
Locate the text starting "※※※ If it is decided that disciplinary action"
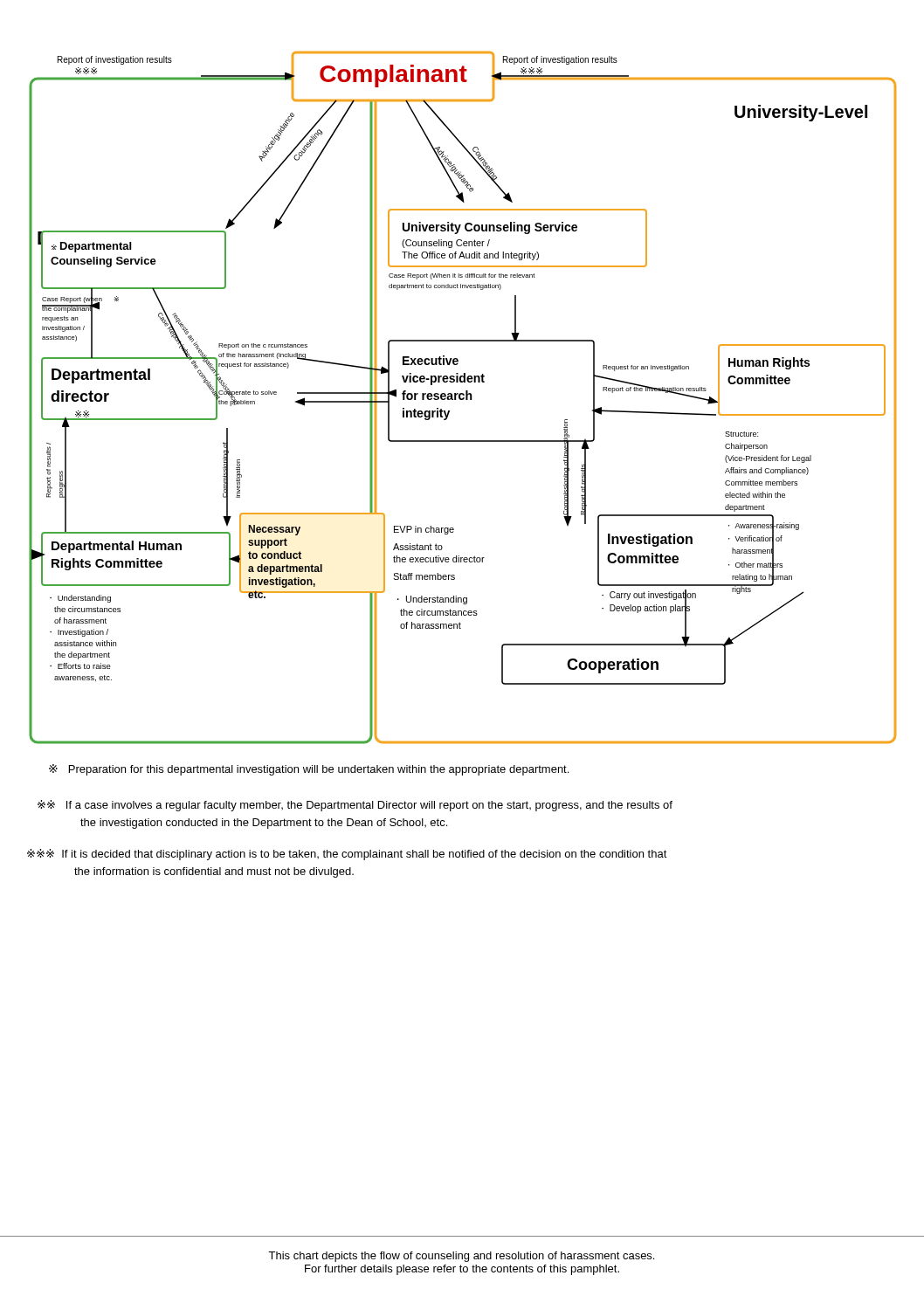point(346,863)
